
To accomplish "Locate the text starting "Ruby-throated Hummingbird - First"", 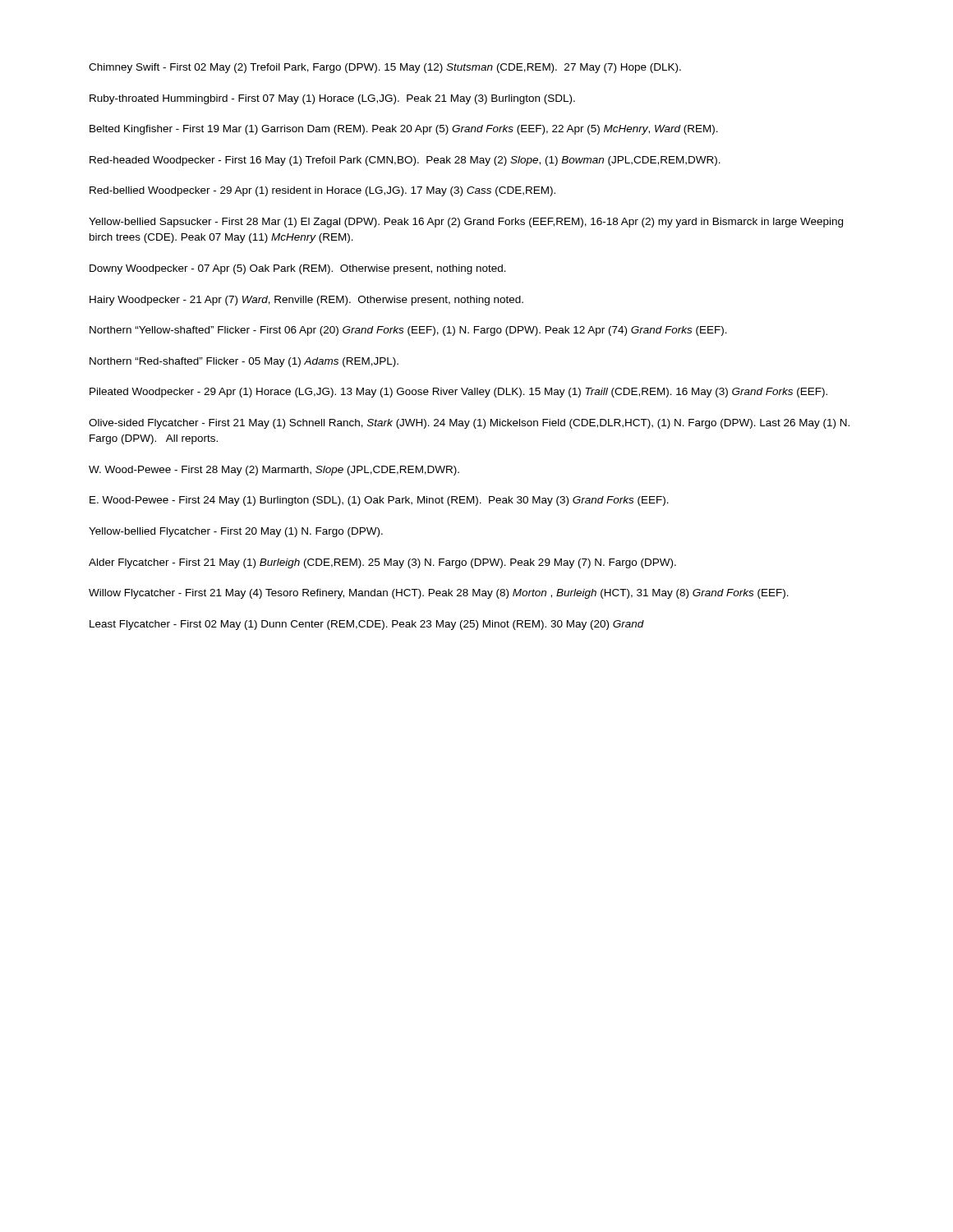I will pyautogui.click(x=332, y=98).
